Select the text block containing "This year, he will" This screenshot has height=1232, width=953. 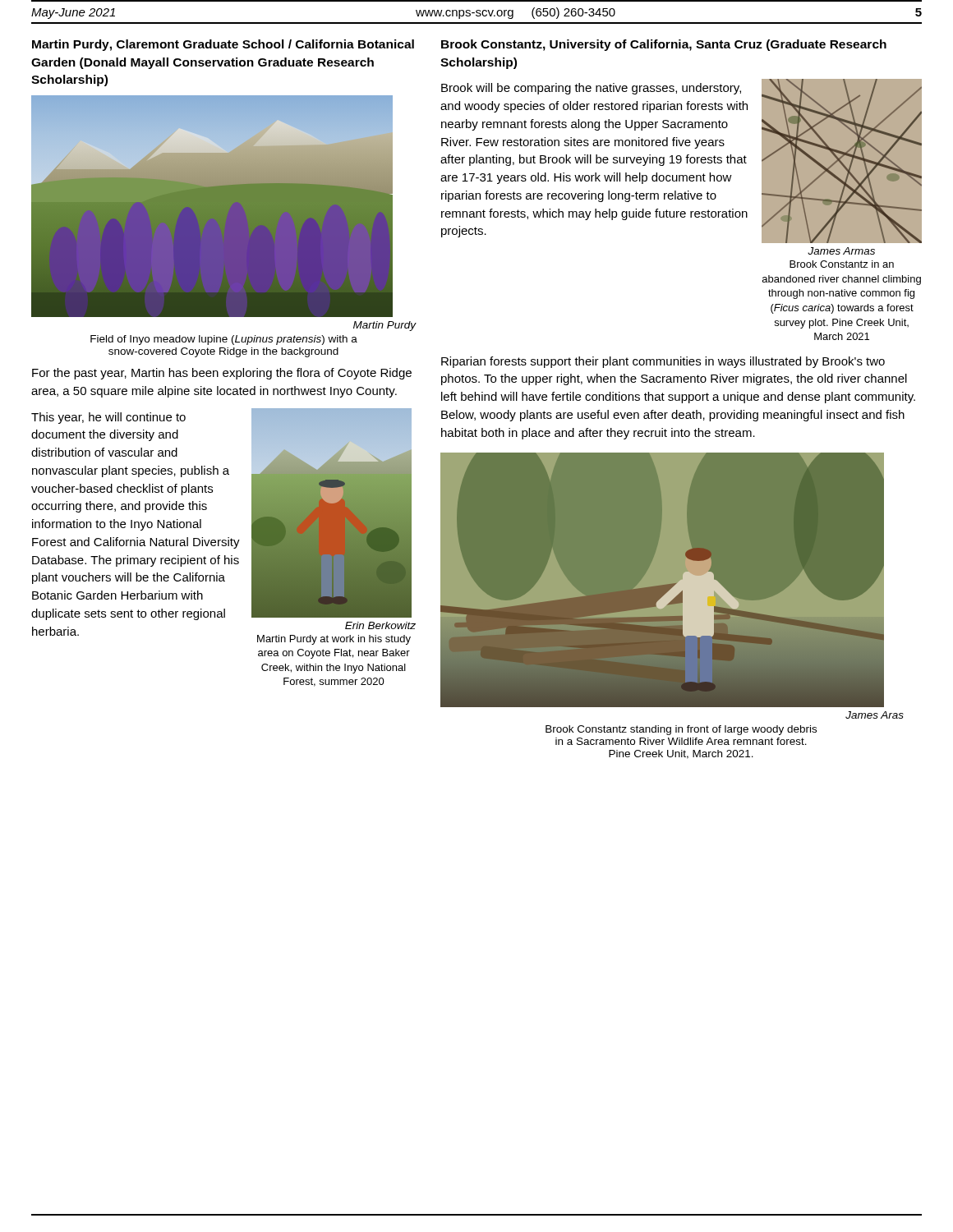point(135,524)
